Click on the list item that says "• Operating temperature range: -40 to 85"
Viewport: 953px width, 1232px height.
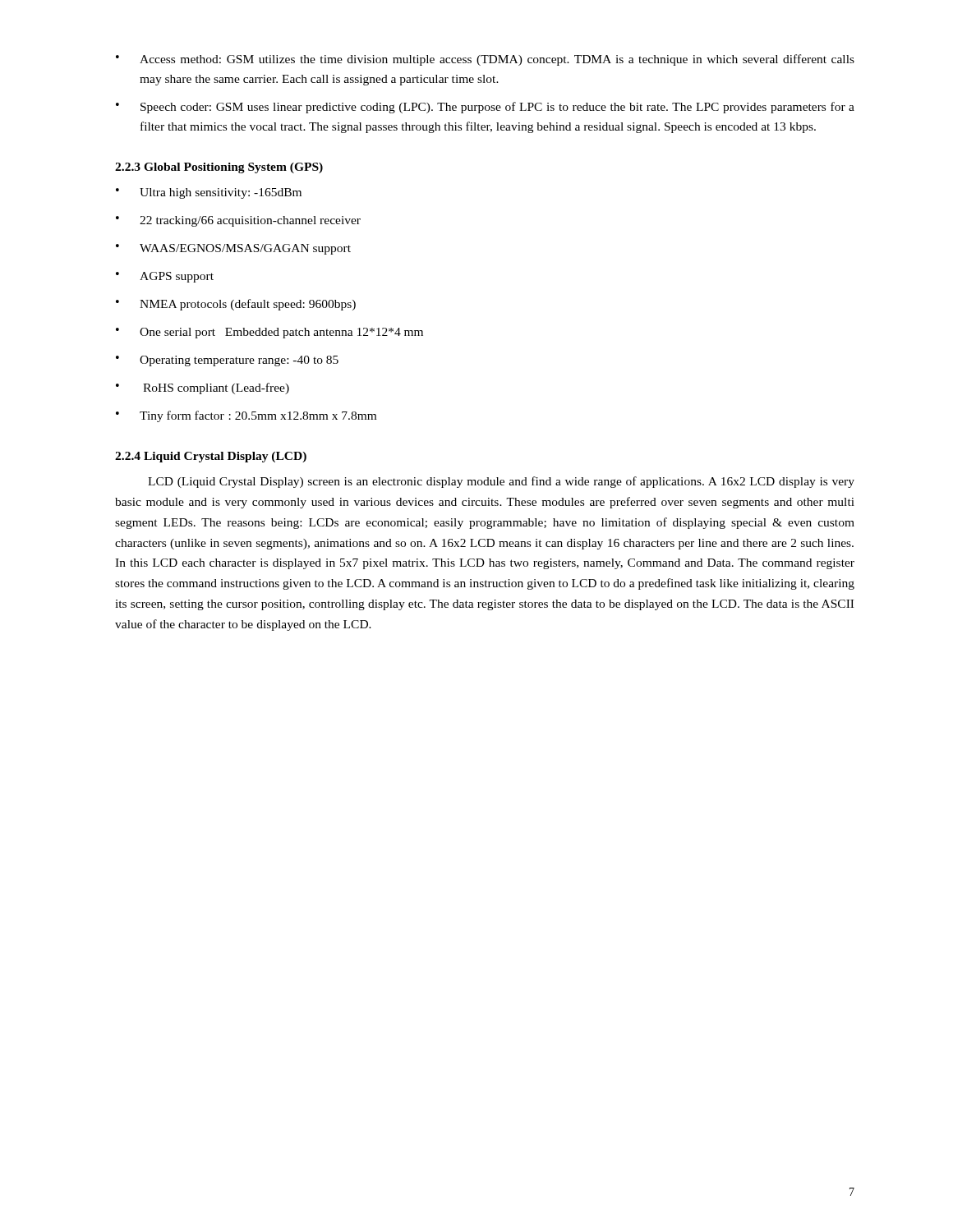(227, 361)
